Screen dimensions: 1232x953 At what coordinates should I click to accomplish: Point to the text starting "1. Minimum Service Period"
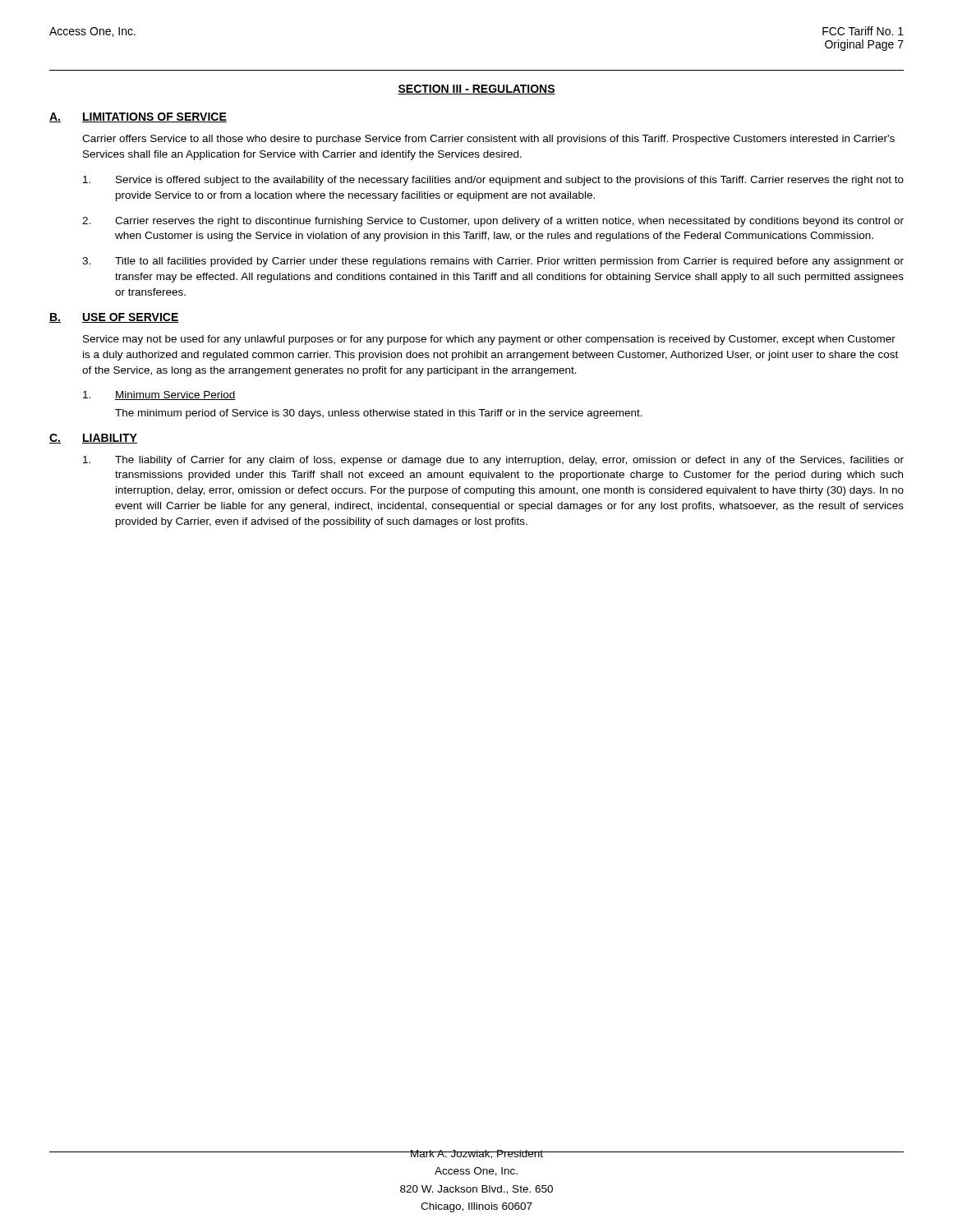click(159, 394)
